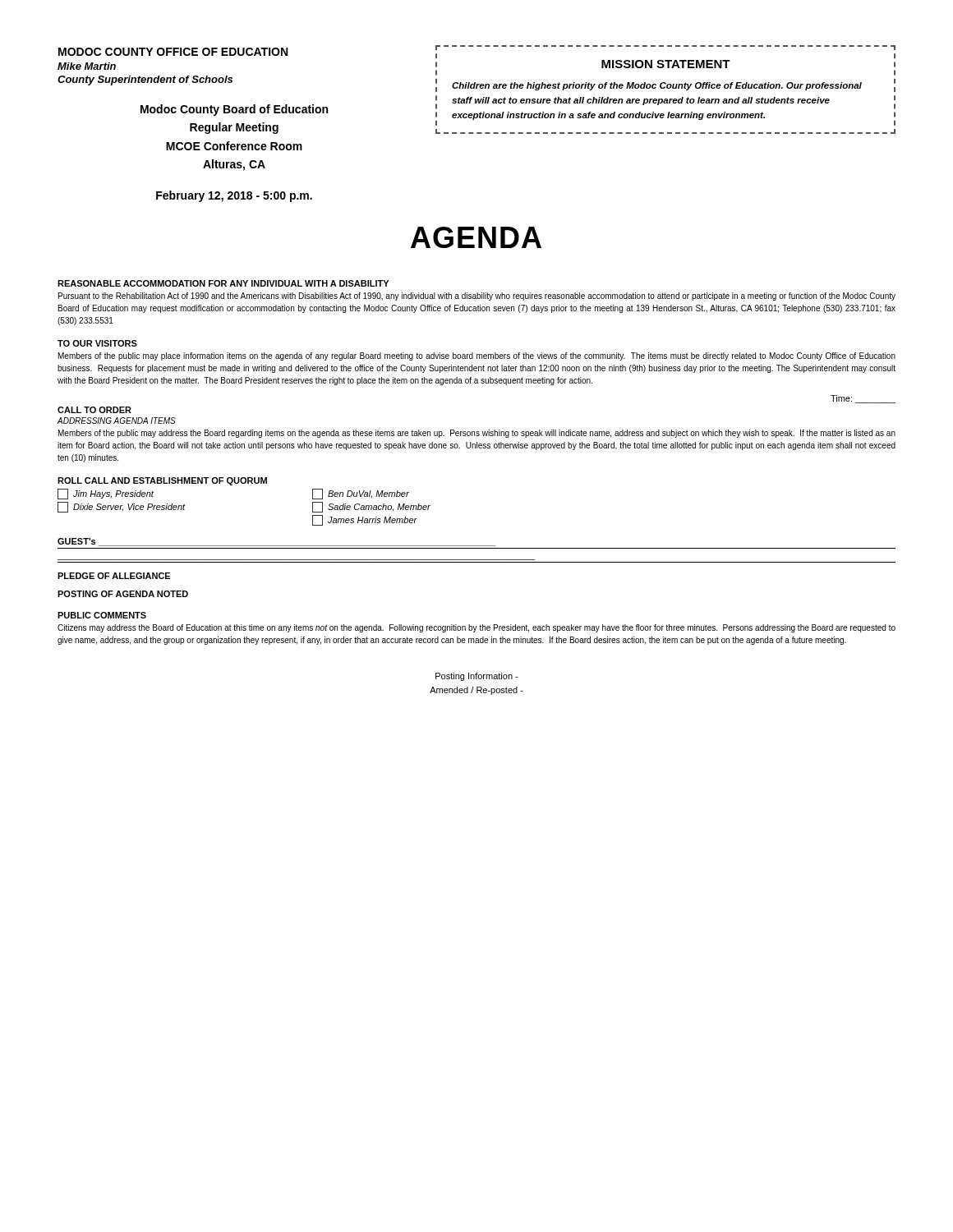Find "POSTING OF AGENDA NOTED" on this page
The image size is (953, 1232).
coord(123,594)
